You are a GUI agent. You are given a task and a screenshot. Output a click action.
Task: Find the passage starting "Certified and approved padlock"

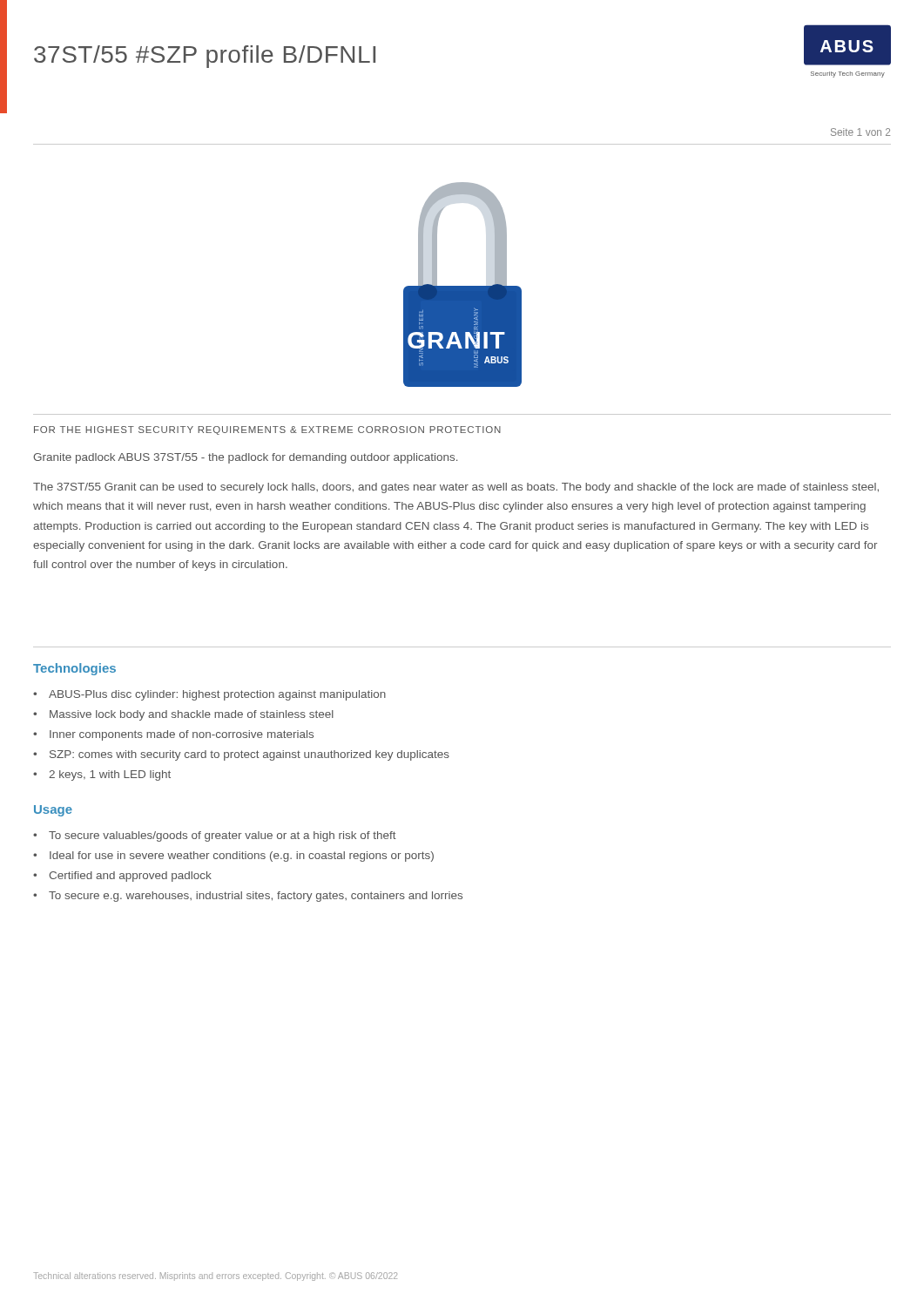coord(130,875)
